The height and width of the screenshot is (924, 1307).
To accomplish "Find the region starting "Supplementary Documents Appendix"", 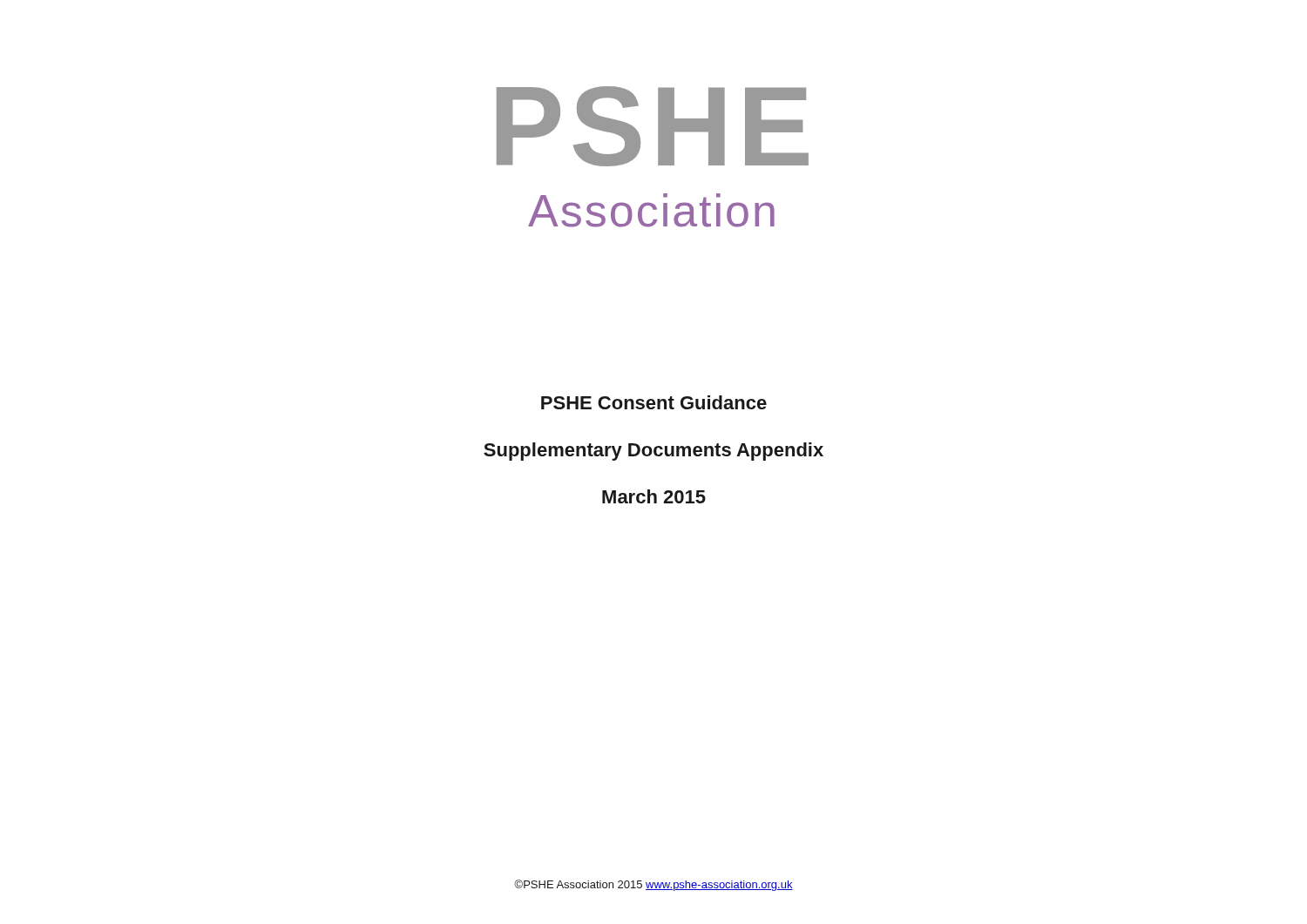I will tap(654, 450).
